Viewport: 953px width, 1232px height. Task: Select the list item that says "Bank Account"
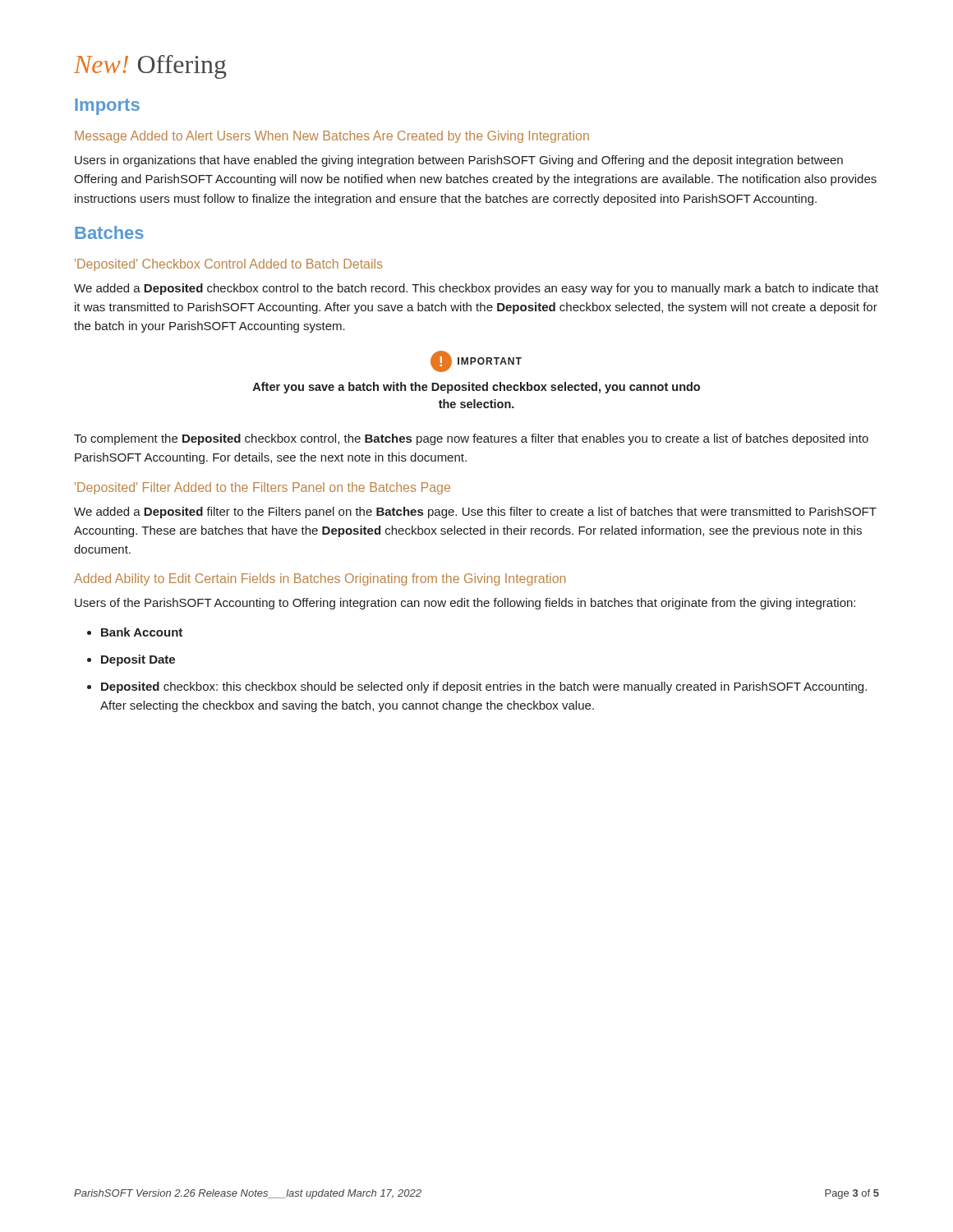(x=141, y=632)
